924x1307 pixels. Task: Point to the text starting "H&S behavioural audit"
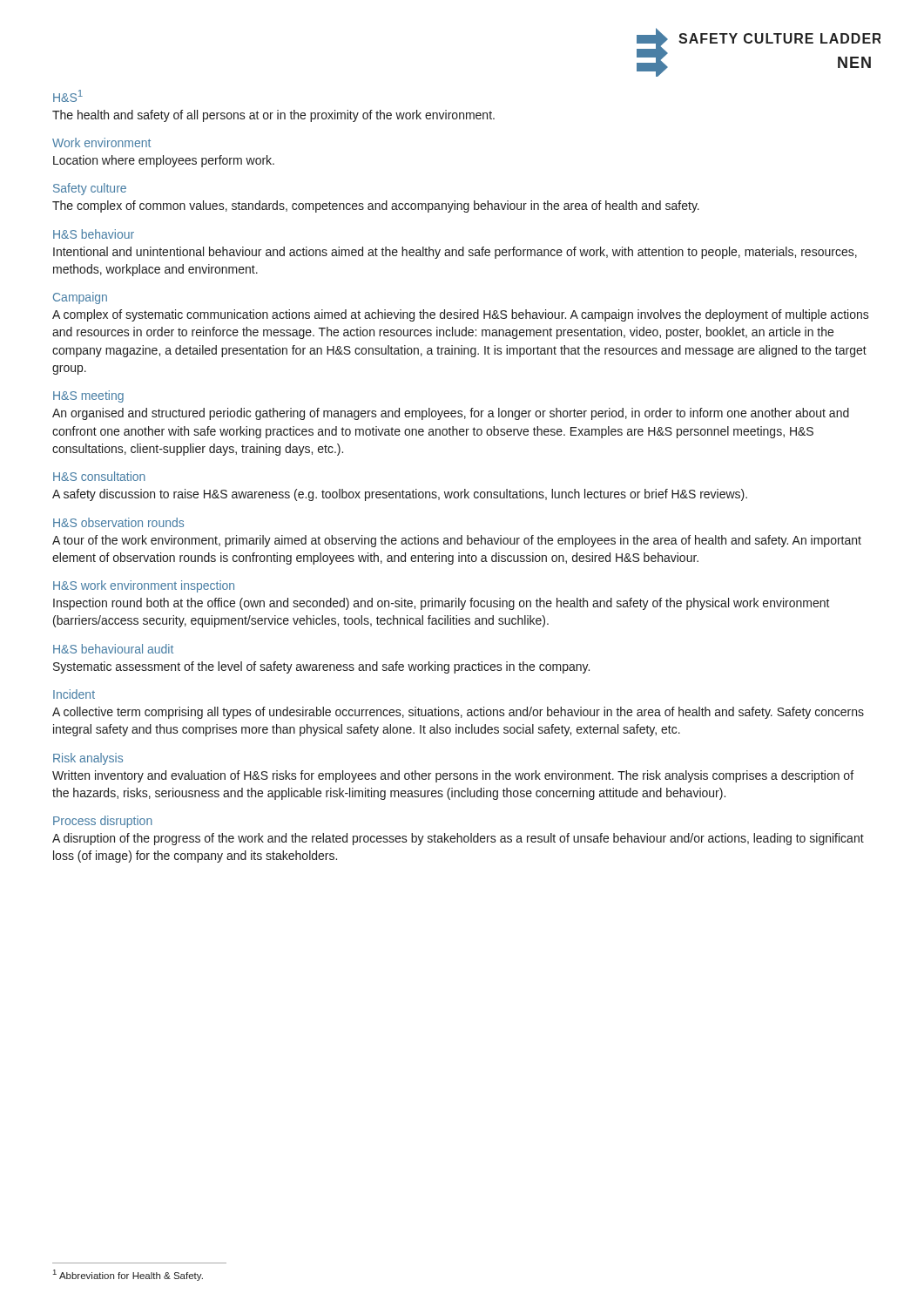pos(113,649)
